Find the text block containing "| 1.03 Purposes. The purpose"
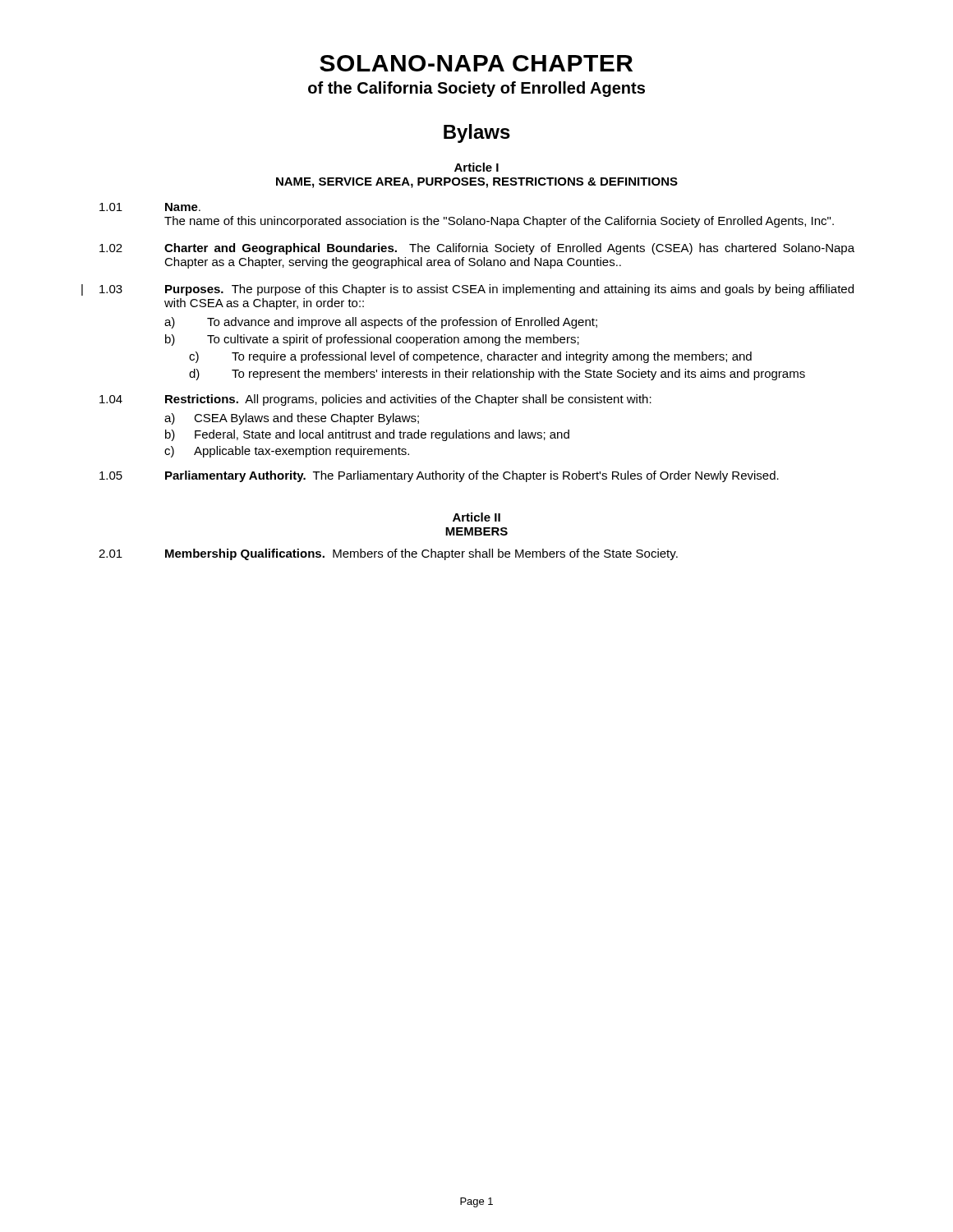The width and height of the screenshot is (953, 1232). (476, 333)
